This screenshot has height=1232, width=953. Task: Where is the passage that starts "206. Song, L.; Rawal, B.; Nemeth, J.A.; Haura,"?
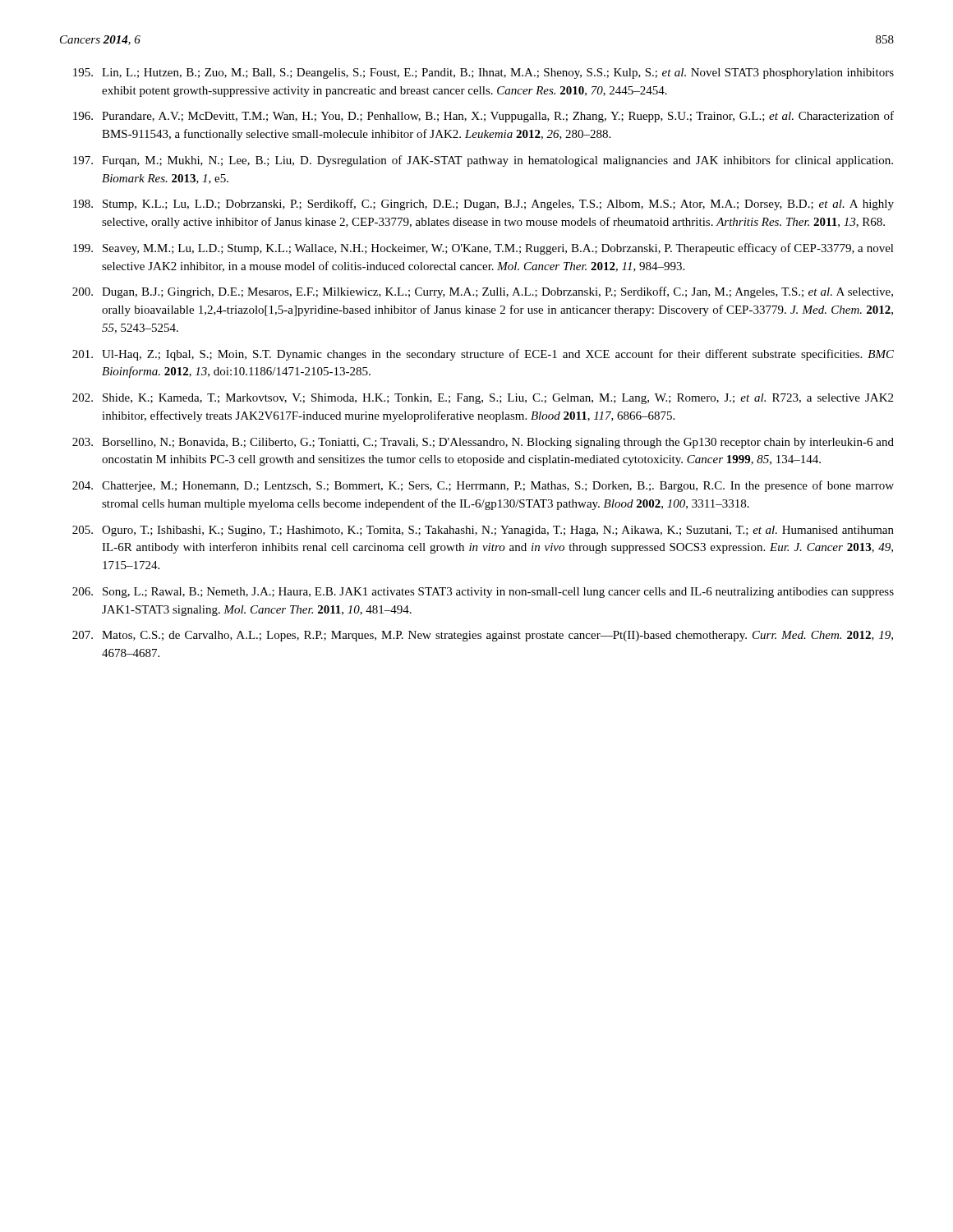click(x=476, y=601)
